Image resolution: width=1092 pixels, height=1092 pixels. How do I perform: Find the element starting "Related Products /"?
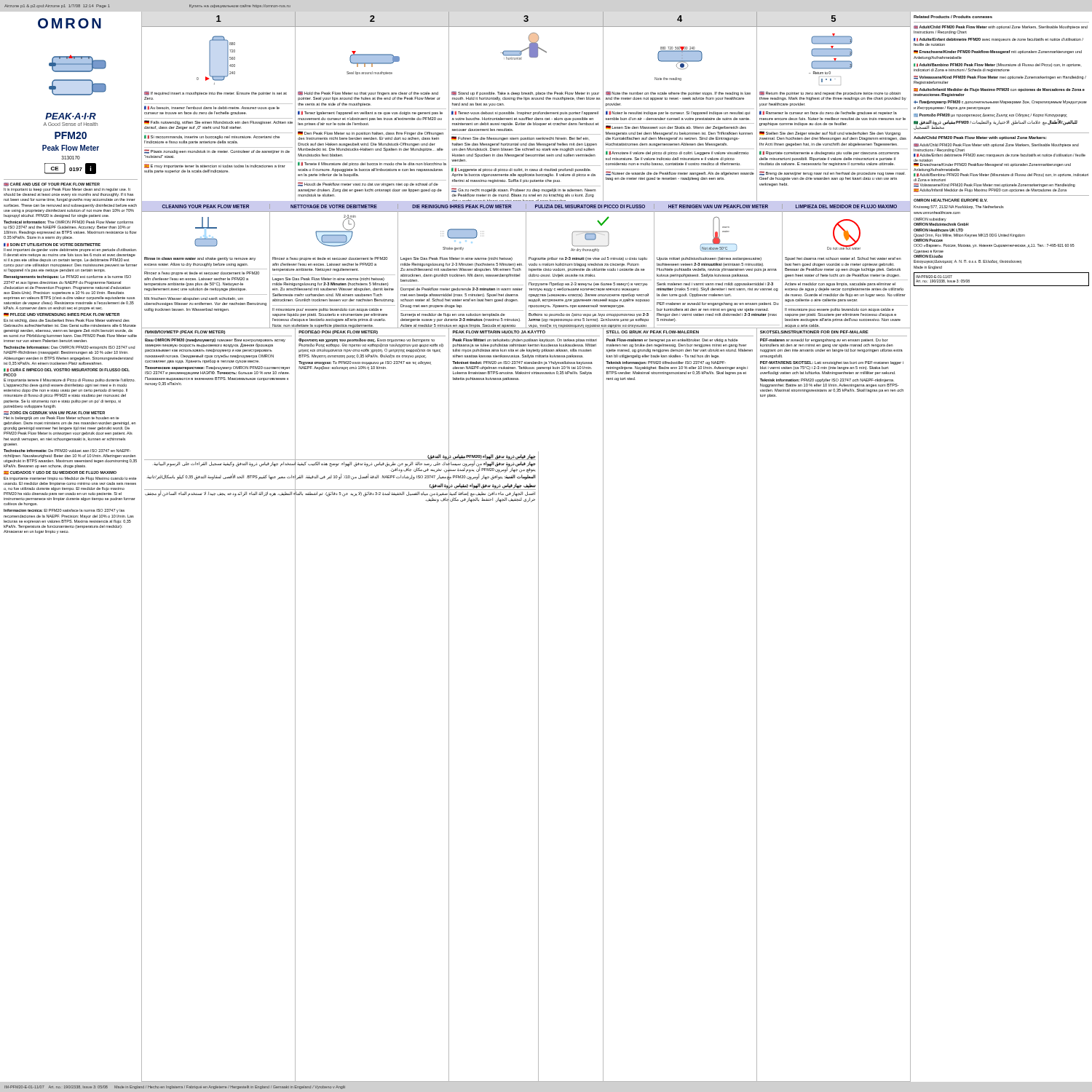tap(1001, 150)
